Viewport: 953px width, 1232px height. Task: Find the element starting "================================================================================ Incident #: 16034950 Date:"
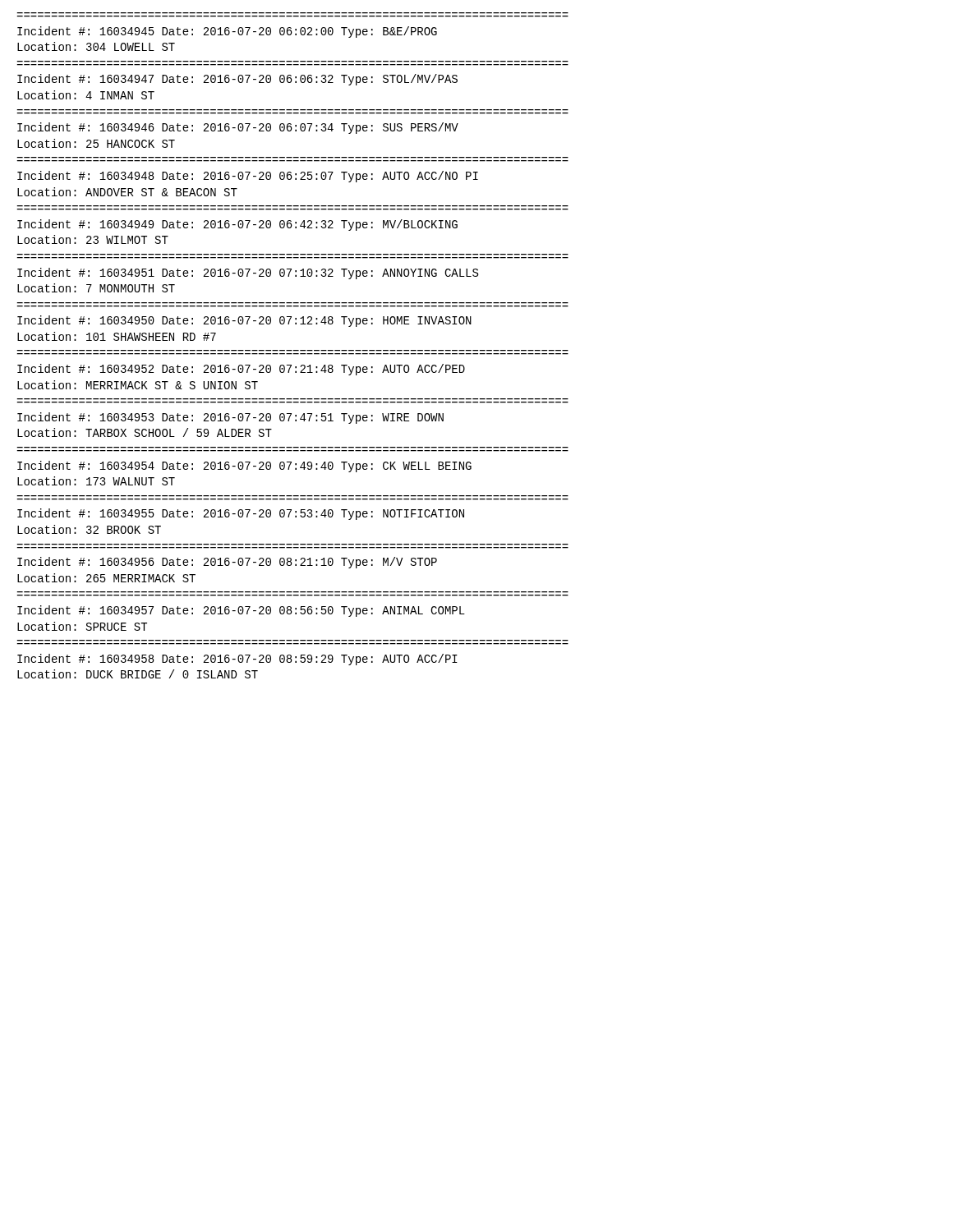pyautogui.click(x=476, y=322)
